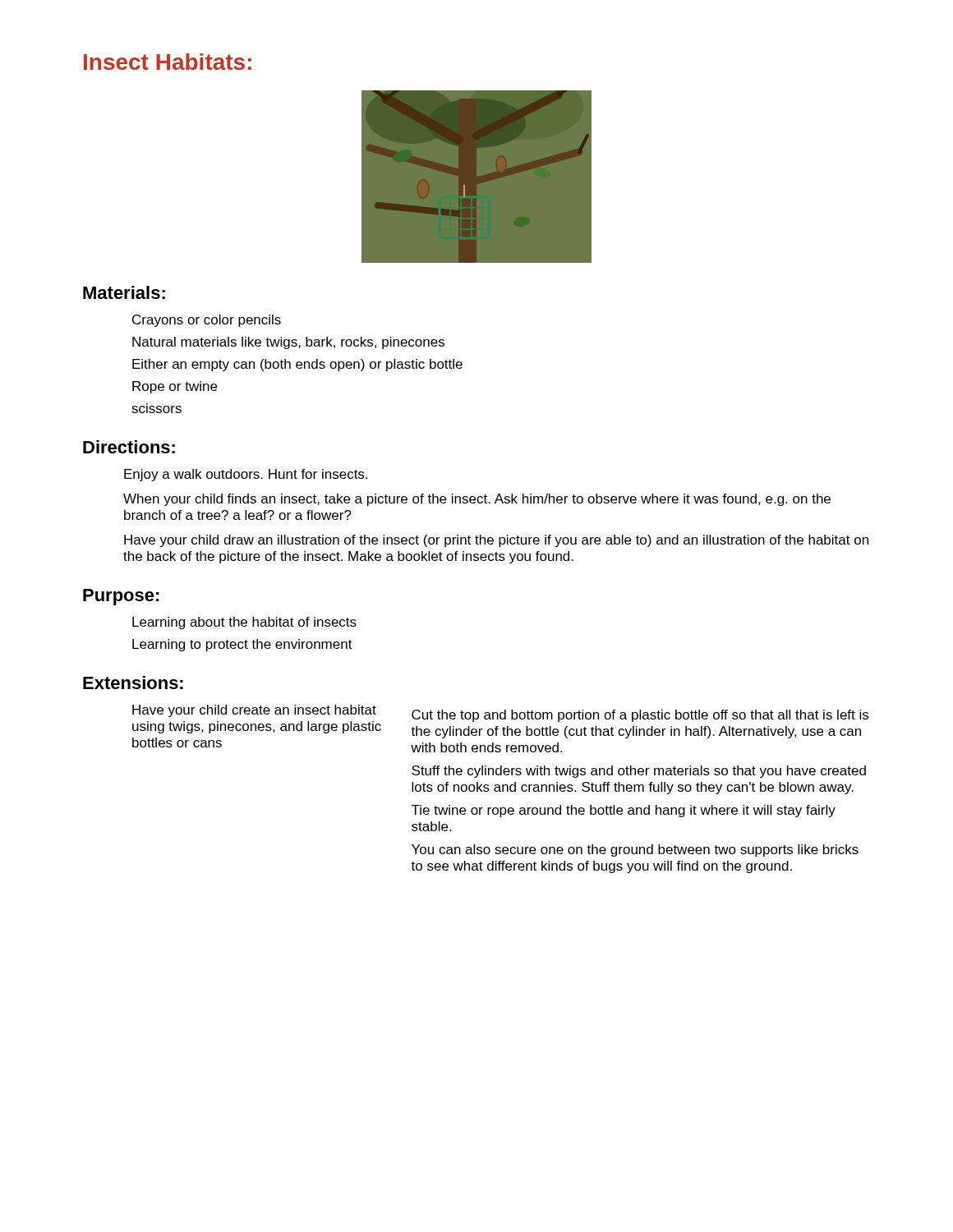Click on the list item containing "Either an empty can (both ends"
953x1232 pixels.
(x=297, y=364)
